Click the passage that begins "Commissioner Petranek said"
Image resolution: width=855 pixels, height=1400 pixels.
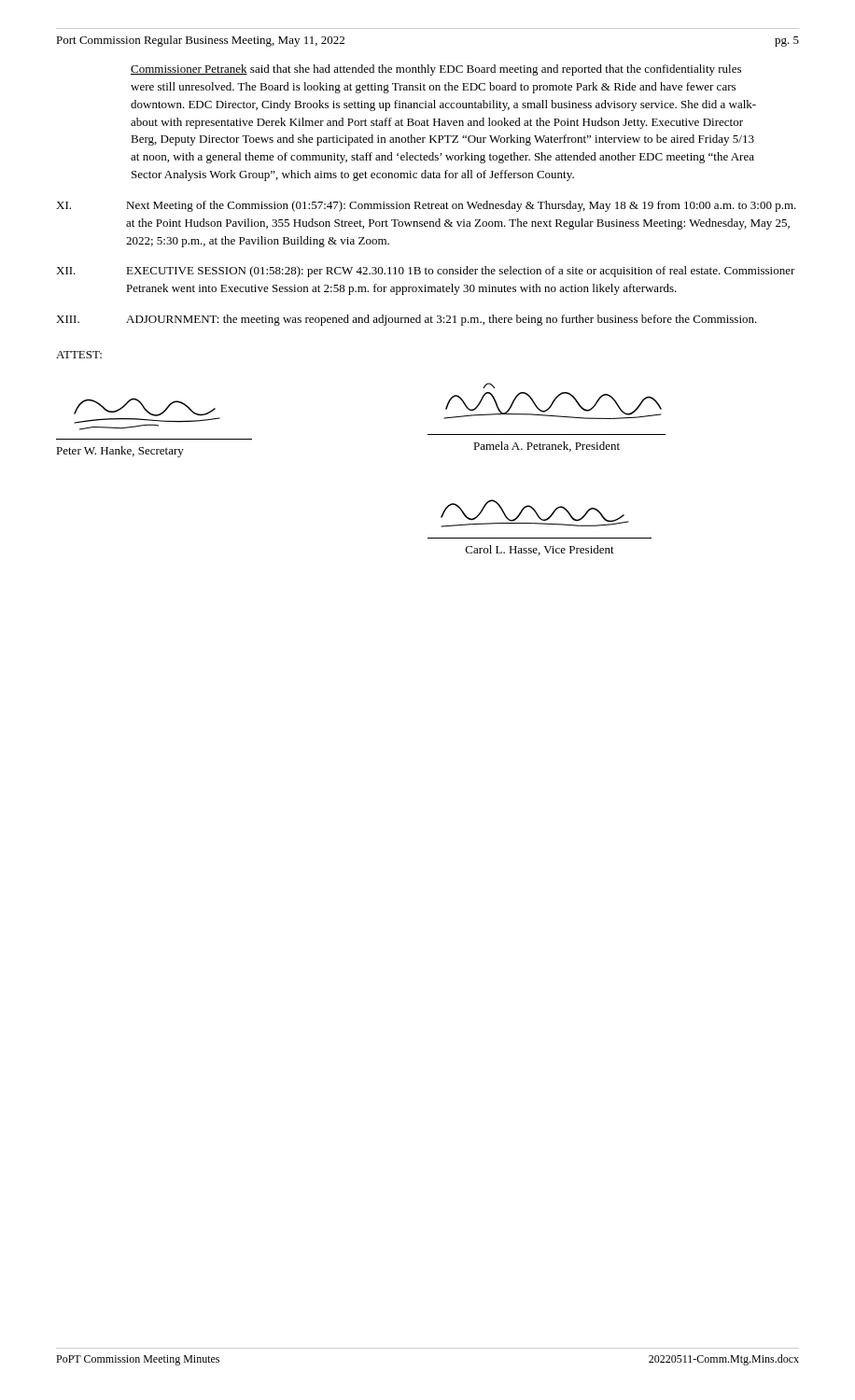coord(443,121)
